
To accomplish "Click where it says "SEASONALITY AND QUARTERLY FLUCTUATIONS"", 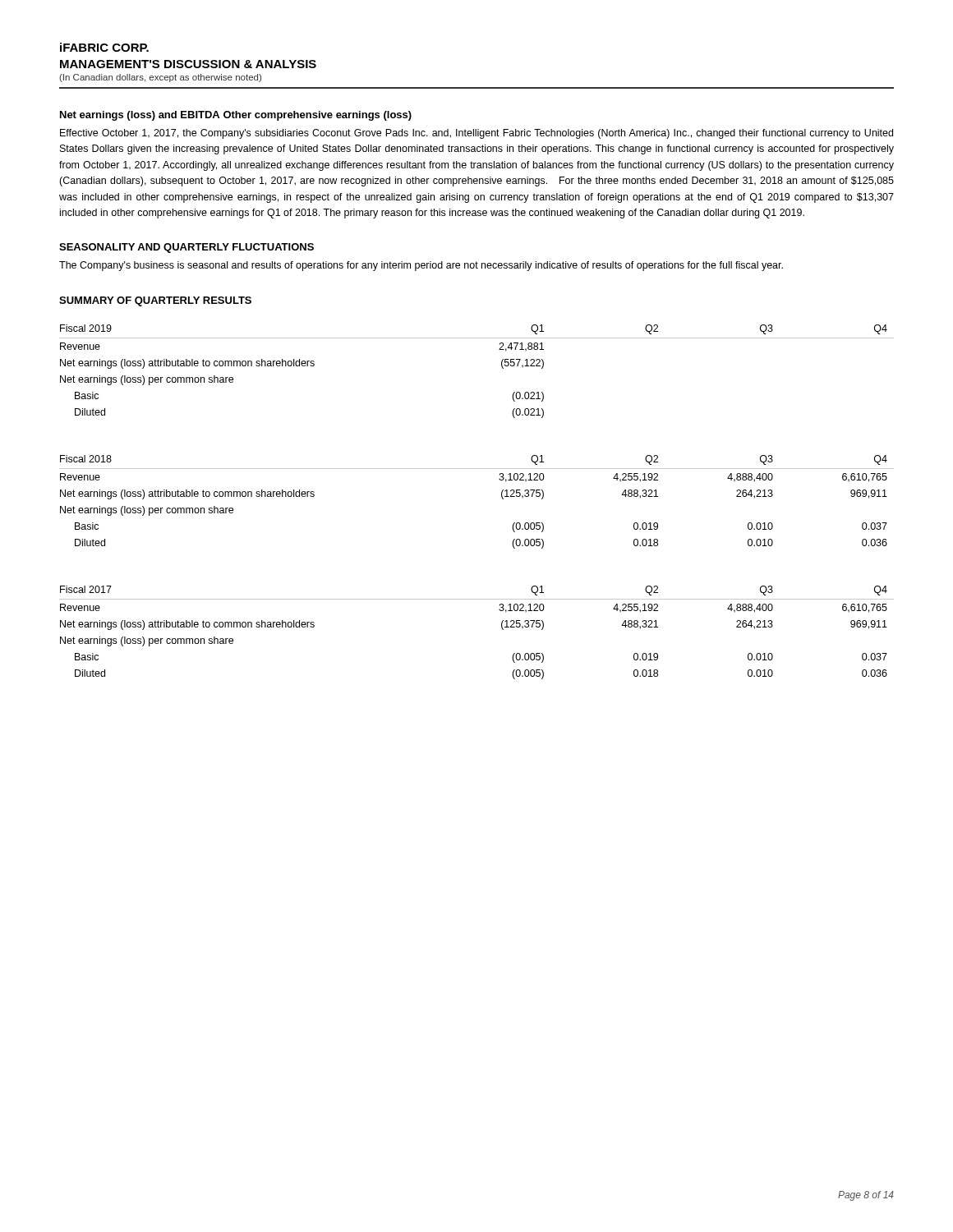I will click(187, 247).
